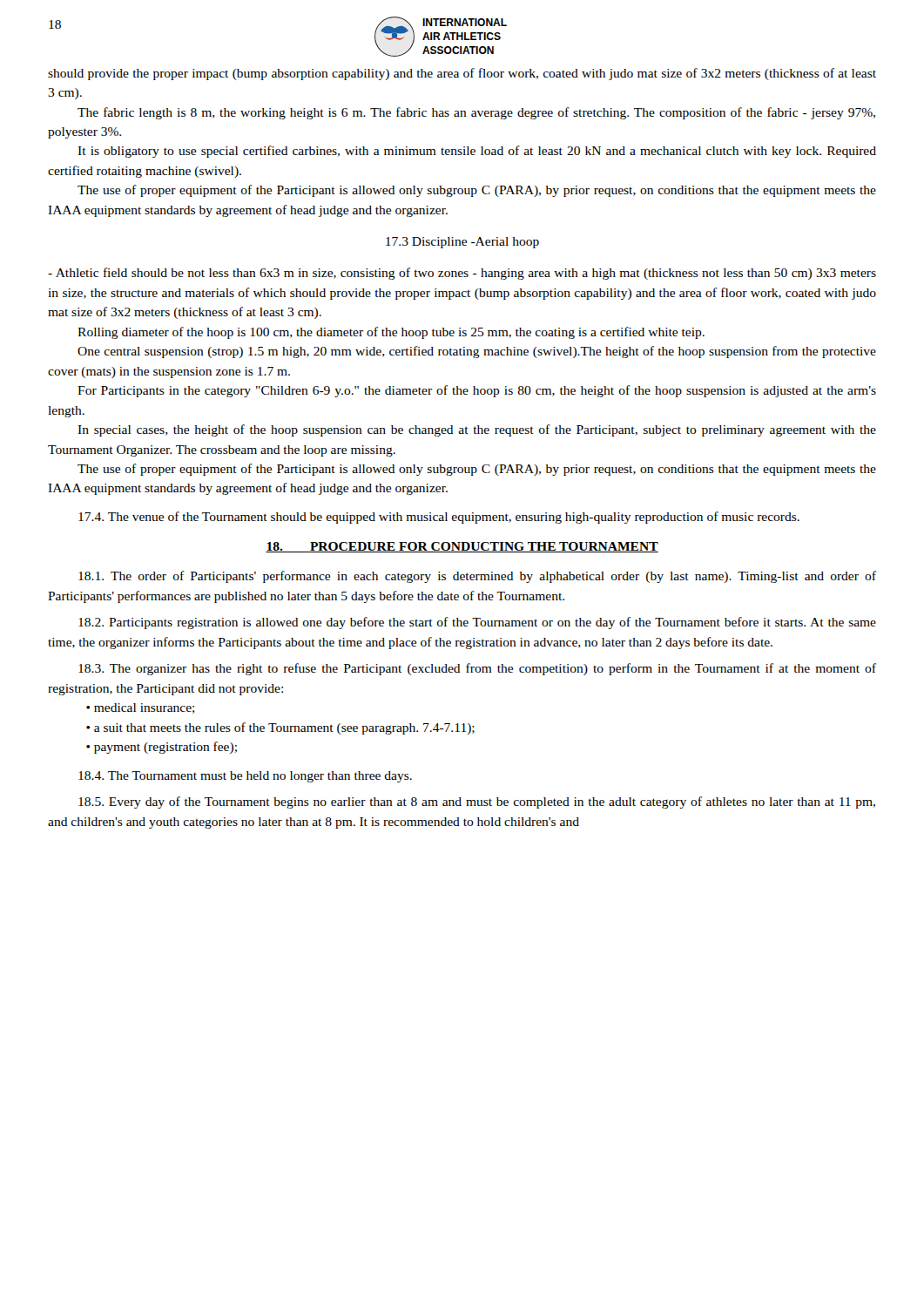The height and width of the screenshot is (1307, 924).
Task: Click on the section header with the text "18. PROCEDURE FOR"
Action: coord(462,546)
